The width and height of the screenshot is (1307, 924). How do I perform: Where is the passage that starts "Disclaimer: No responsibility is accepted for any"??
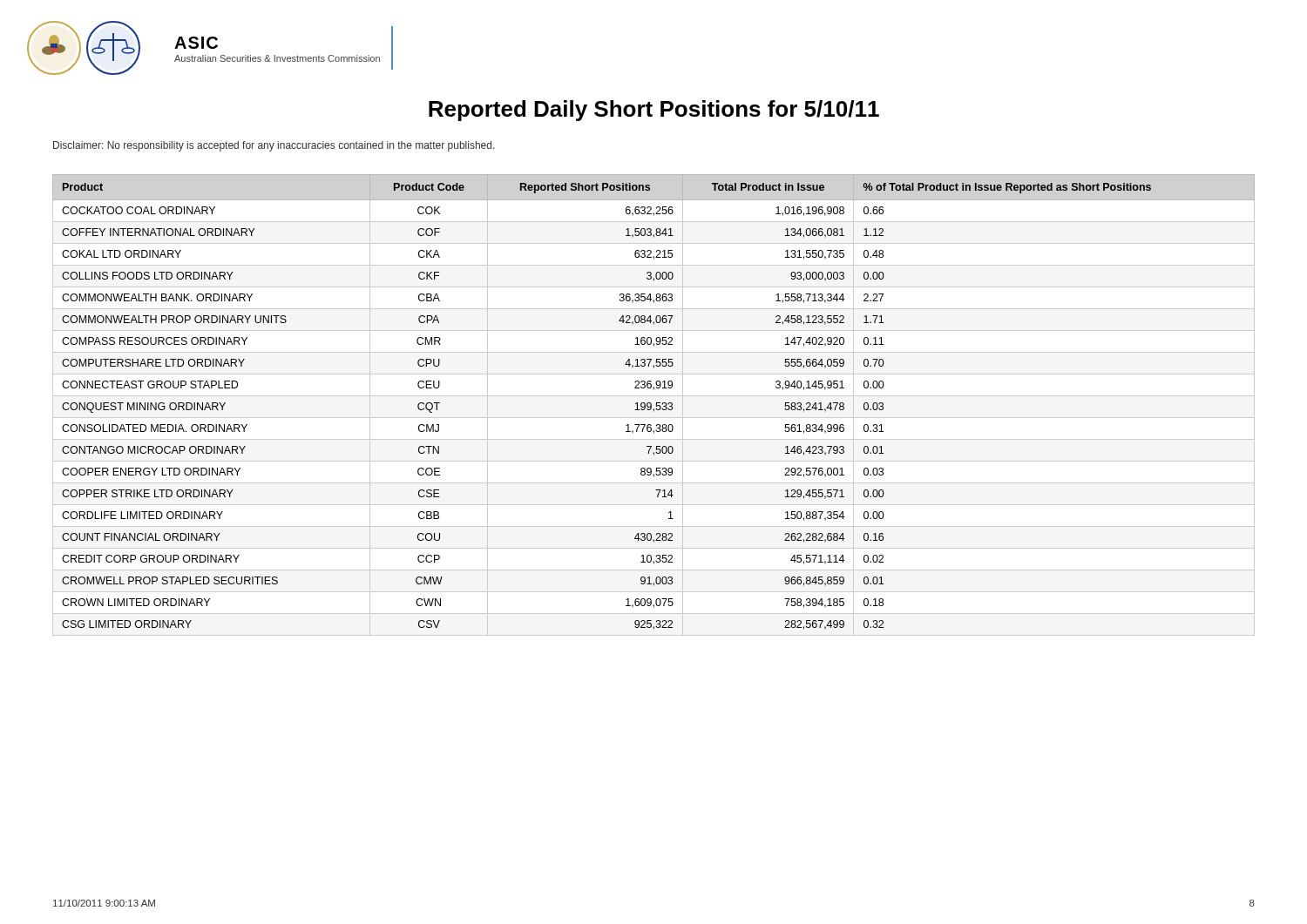274,145
